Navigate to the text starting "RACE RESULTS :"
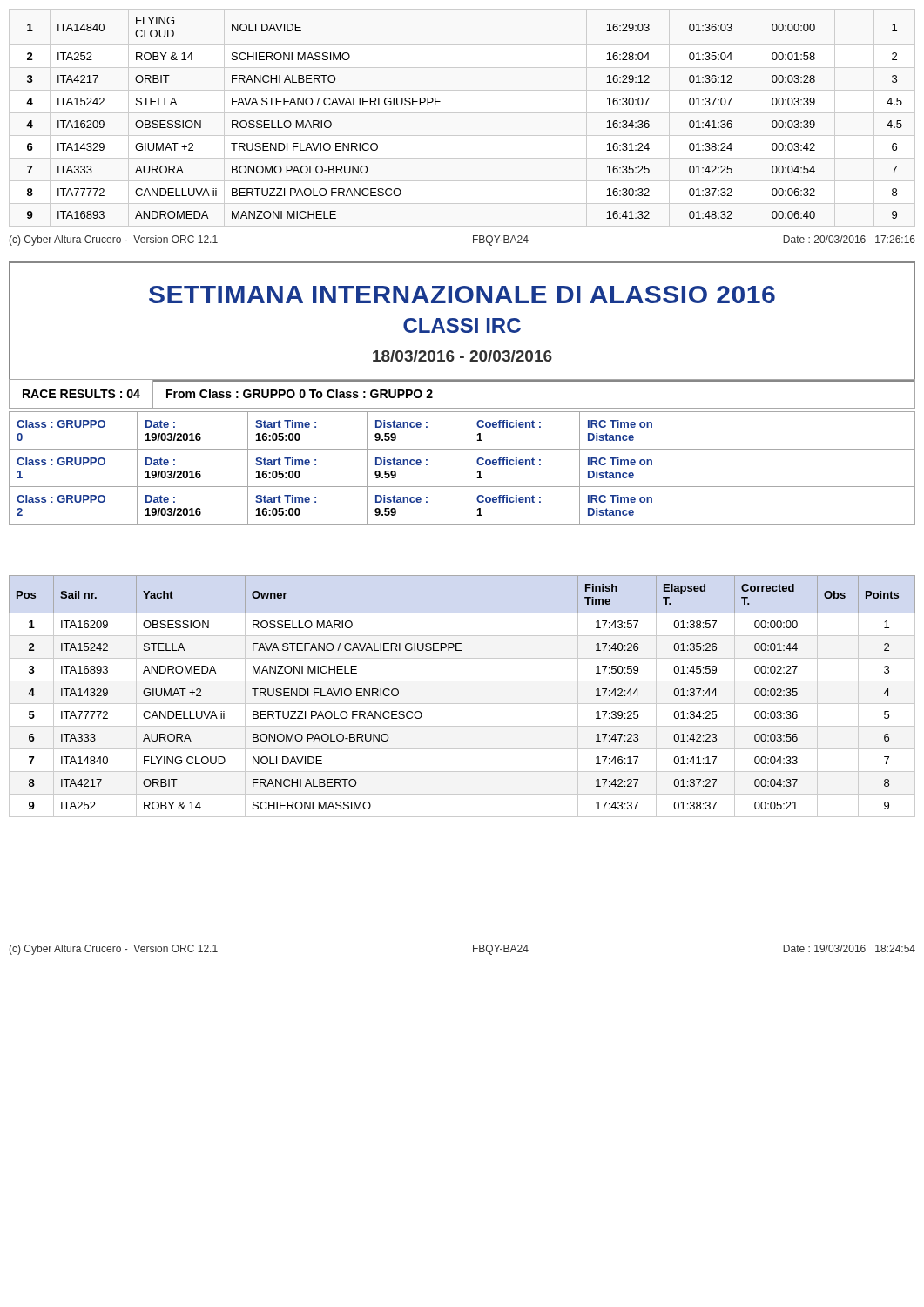Screen dimensions: 1307x924 pos(227,394)
